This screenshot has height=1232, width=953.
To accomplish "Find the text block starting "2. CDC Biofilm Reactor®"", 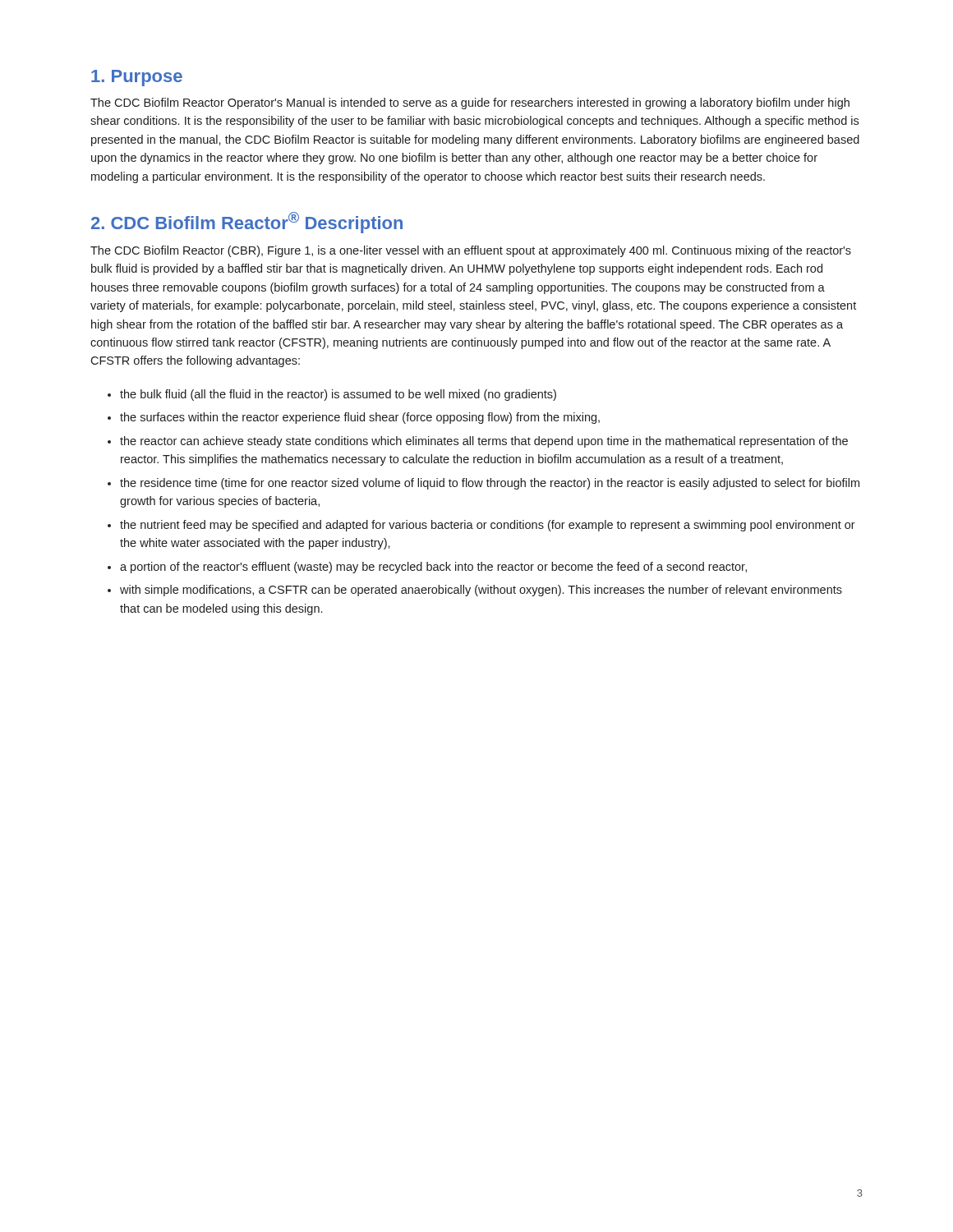I will pyautogui.click(x=247, y=221).
